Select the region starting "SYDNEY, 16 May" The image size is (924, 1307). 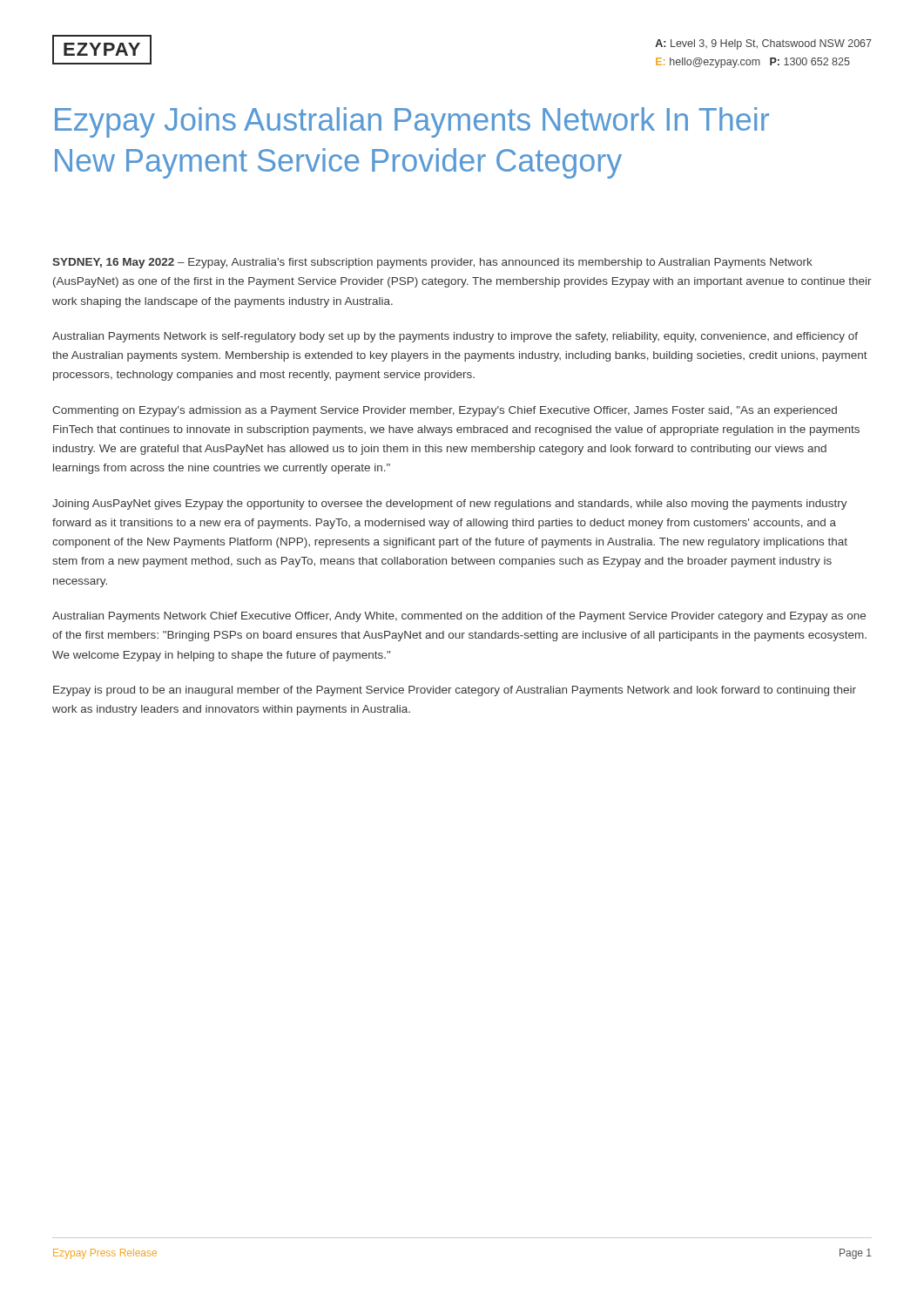pyautogui.click(x=462, y=281)
